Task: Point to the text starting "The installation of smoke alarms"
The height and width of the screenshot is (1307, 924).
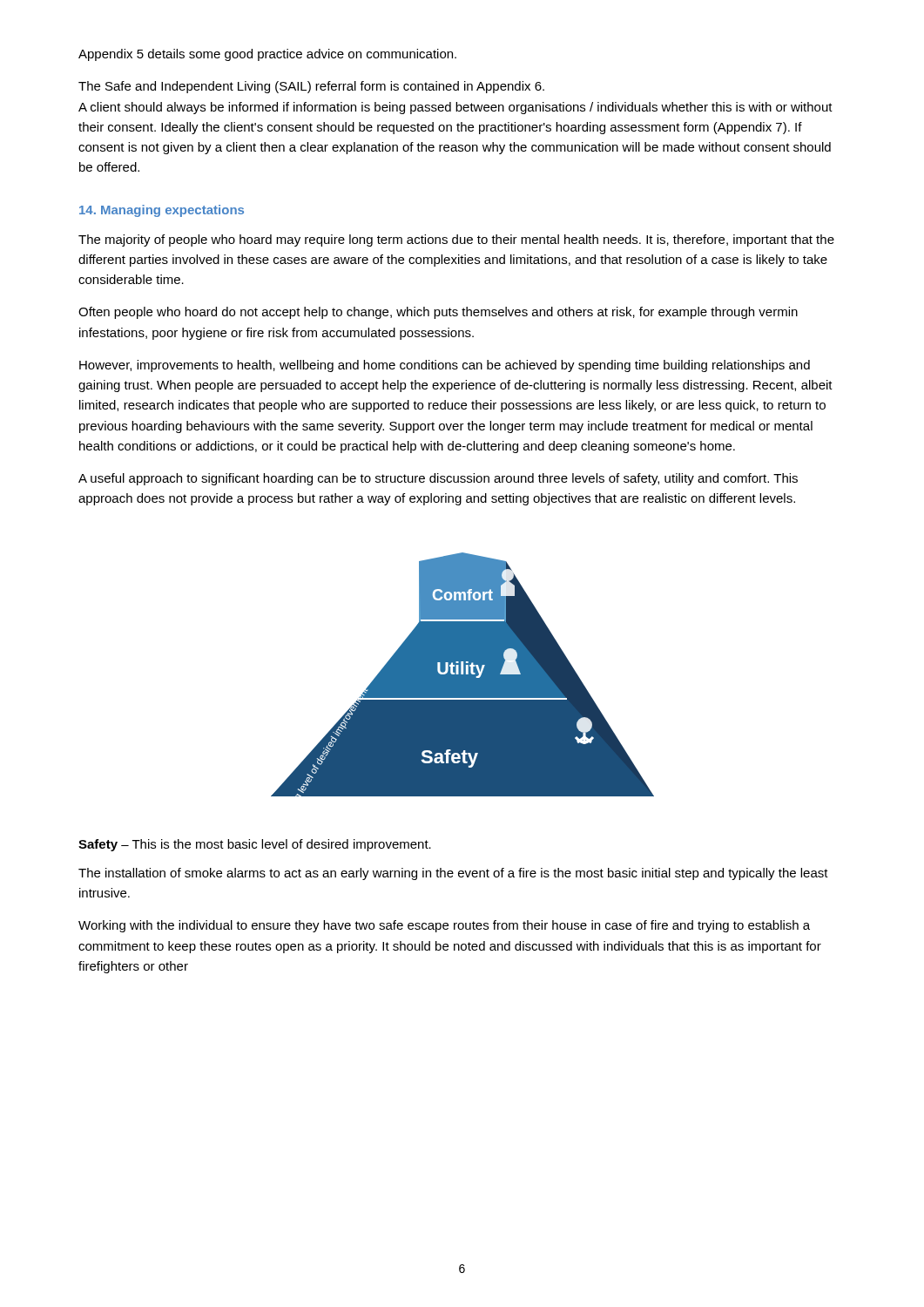Action: click(x=453, y=883)
